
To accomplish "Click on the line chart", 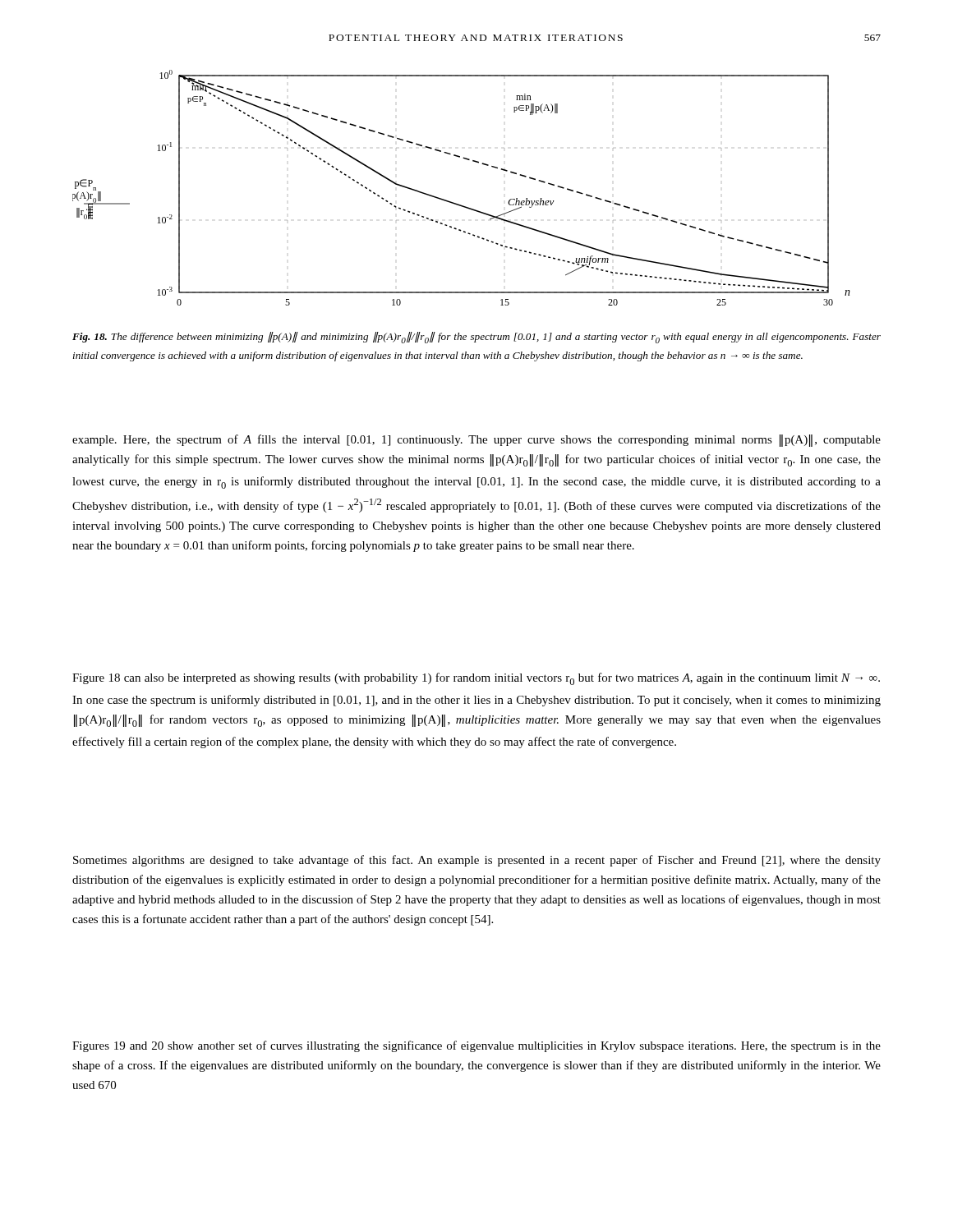I will point(476,191).
